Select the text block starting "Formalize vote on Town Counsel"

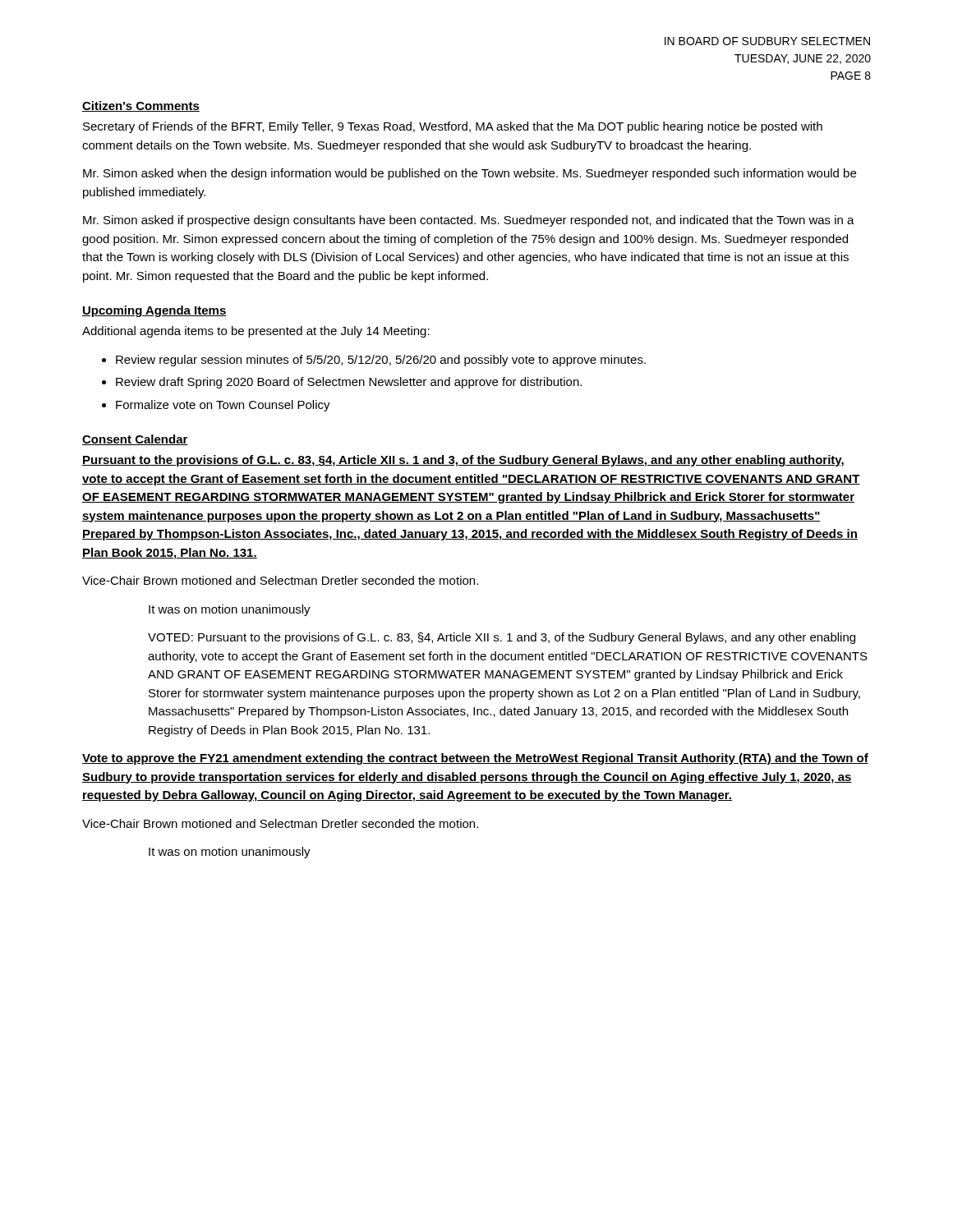(222, 404)
